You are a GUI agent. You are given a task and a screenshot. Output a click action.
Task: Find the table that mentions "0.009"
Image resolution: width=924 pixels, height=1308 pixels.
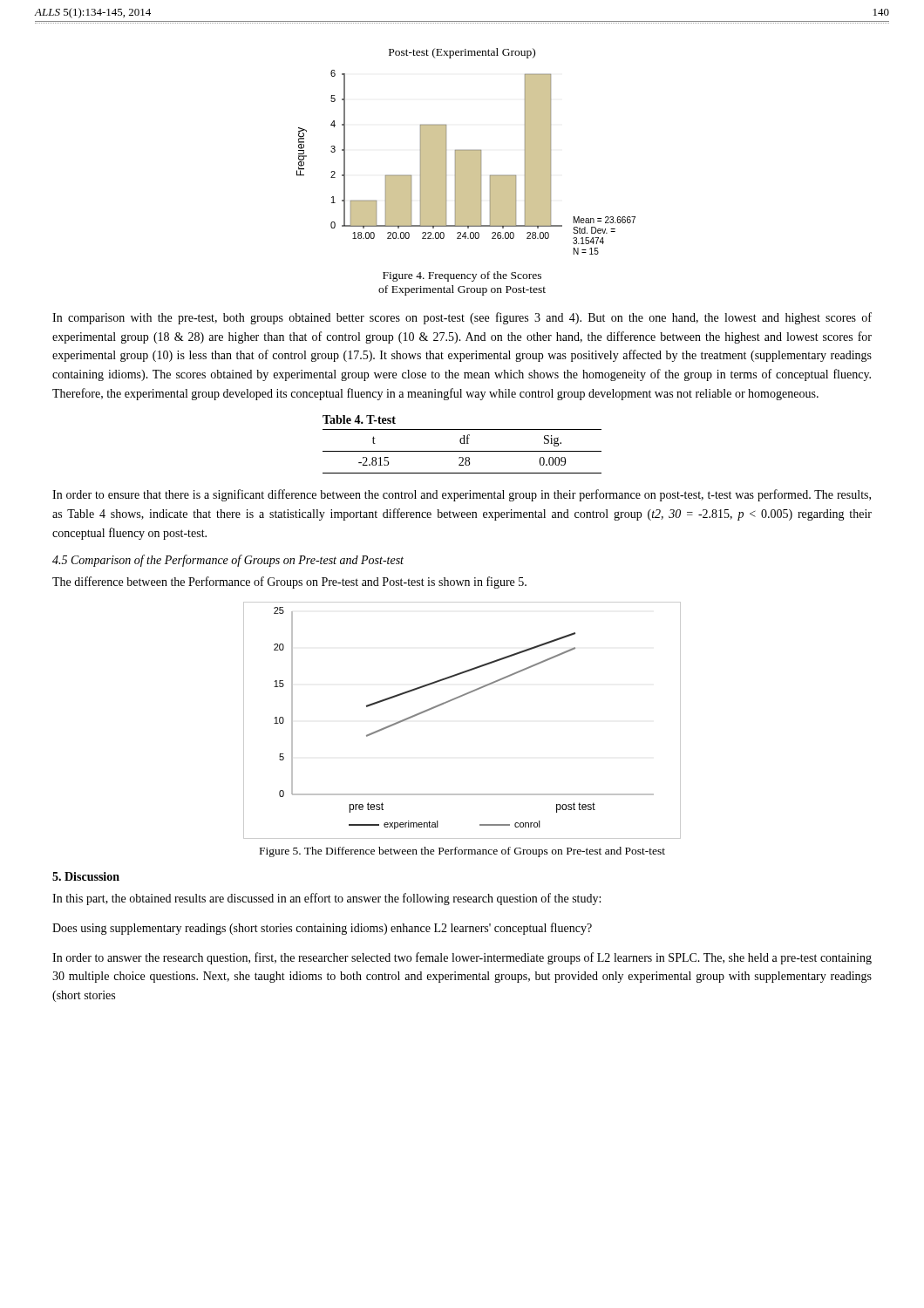click(x=462, y=444)
